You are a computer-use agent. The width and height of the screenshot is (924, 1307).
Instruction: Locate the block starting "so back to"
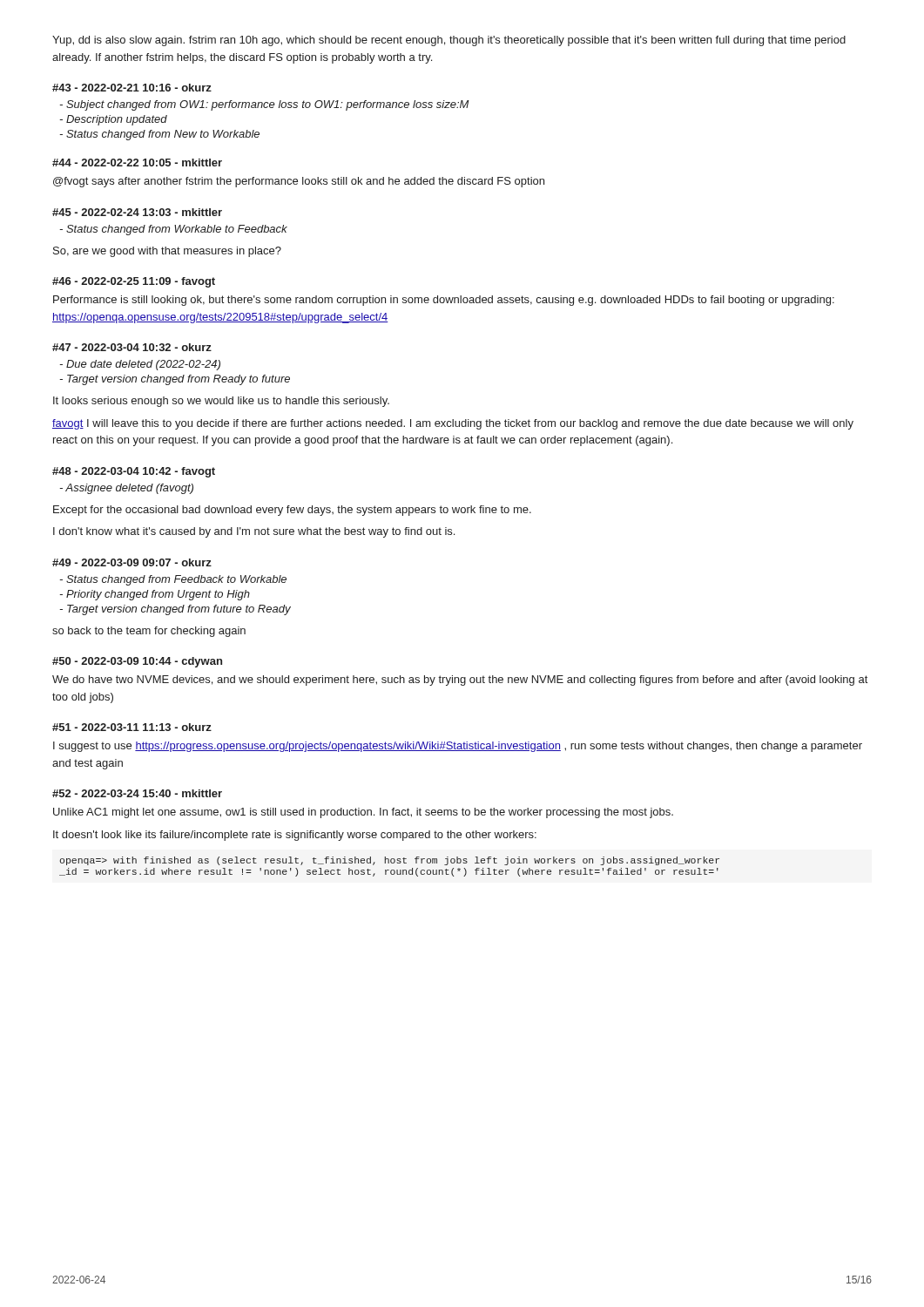149,630
